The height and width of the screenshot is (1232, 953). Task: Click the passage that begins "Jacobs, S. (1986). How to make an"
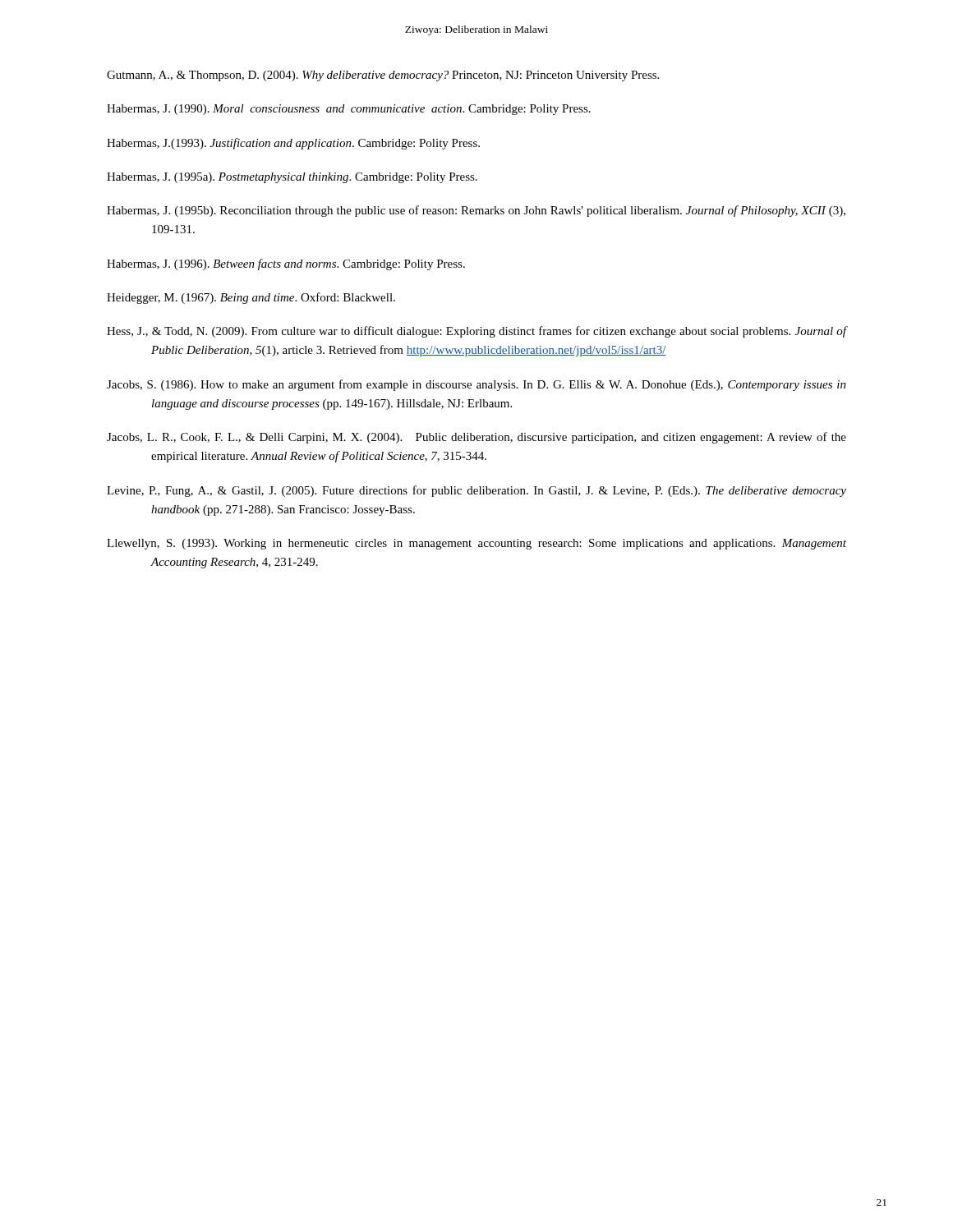[x=476, y=394]
